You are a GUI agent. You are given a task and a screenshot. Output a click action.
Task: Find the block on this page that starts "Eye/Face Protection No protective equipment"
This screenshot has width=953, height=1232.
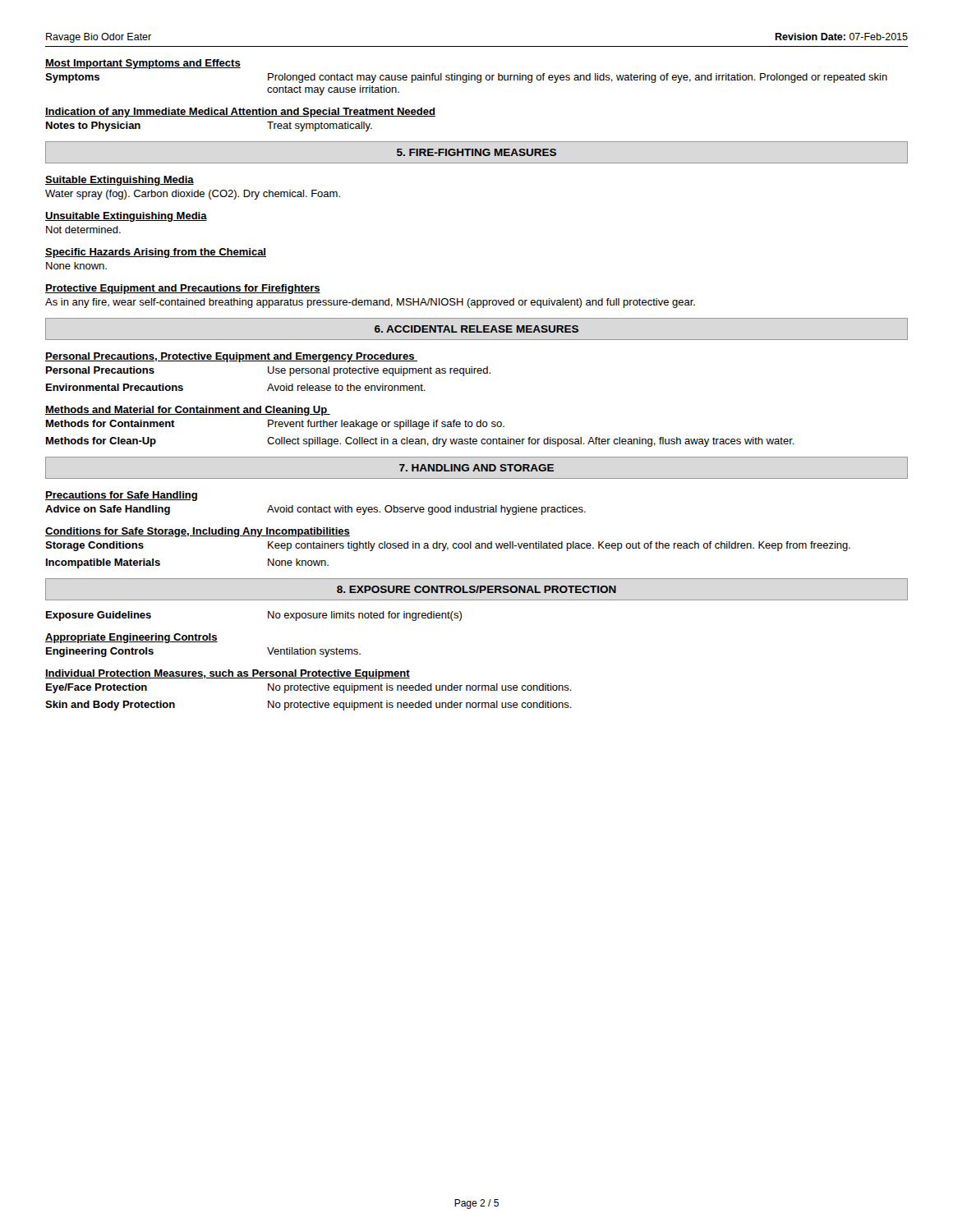tap(476, 687)
